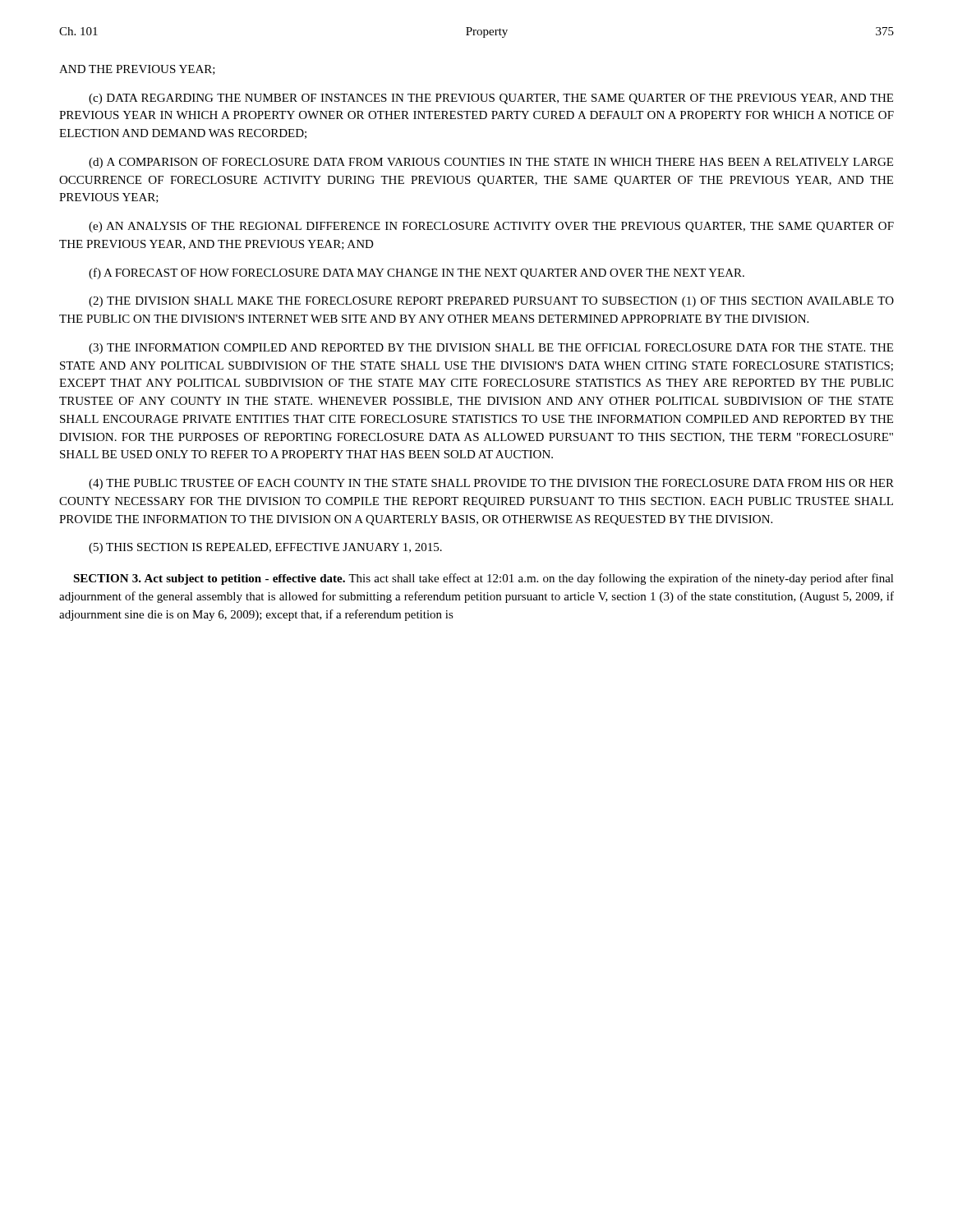Find the element starting "(3) THE INFORMATION COMPILED AND REPORTED BY"
Viewport: 953px width, 1232px height.
click(x=476, y=401)
